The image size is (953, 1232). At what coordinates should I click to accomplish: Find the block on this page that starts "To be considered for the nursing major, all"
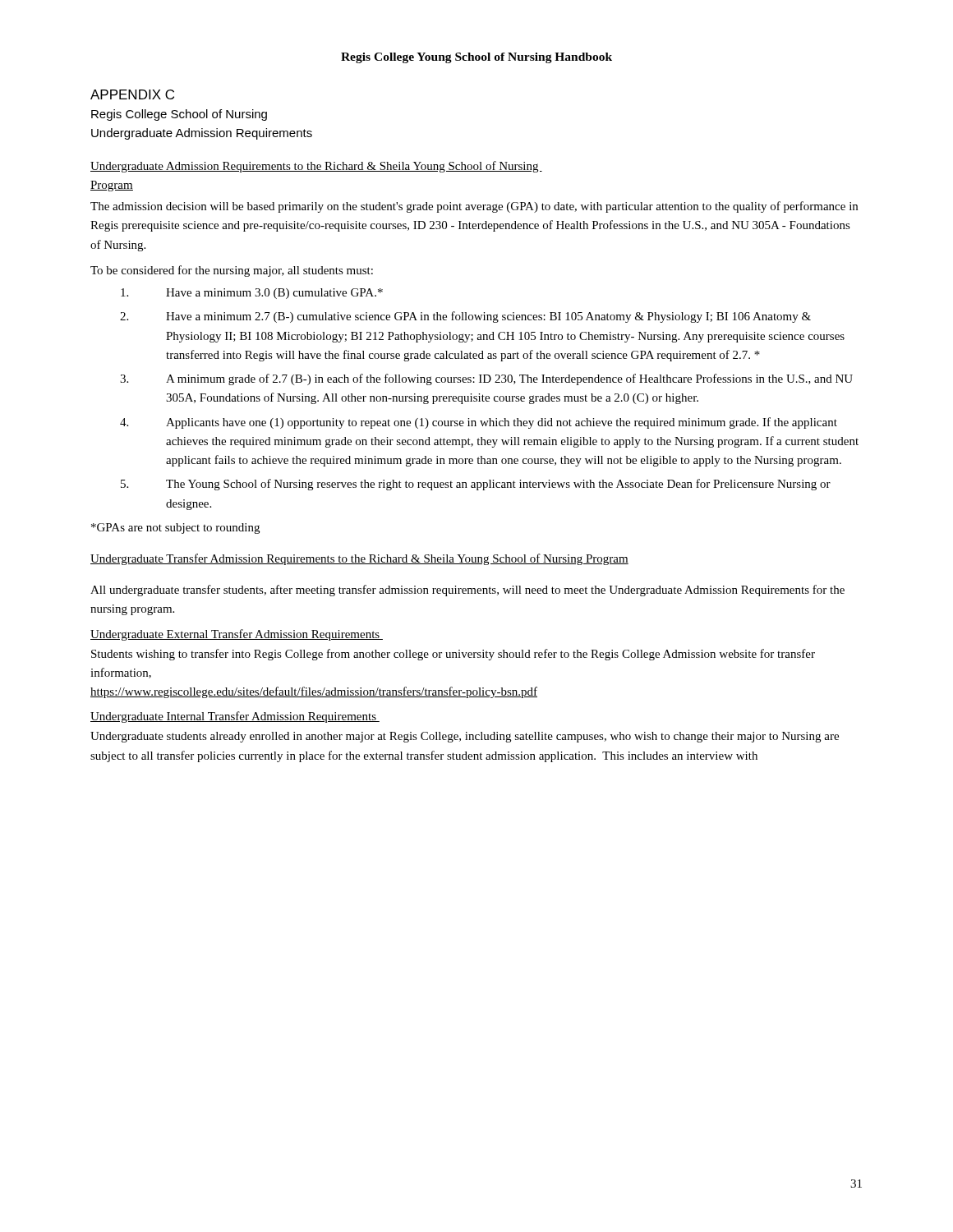click(232, 270)
